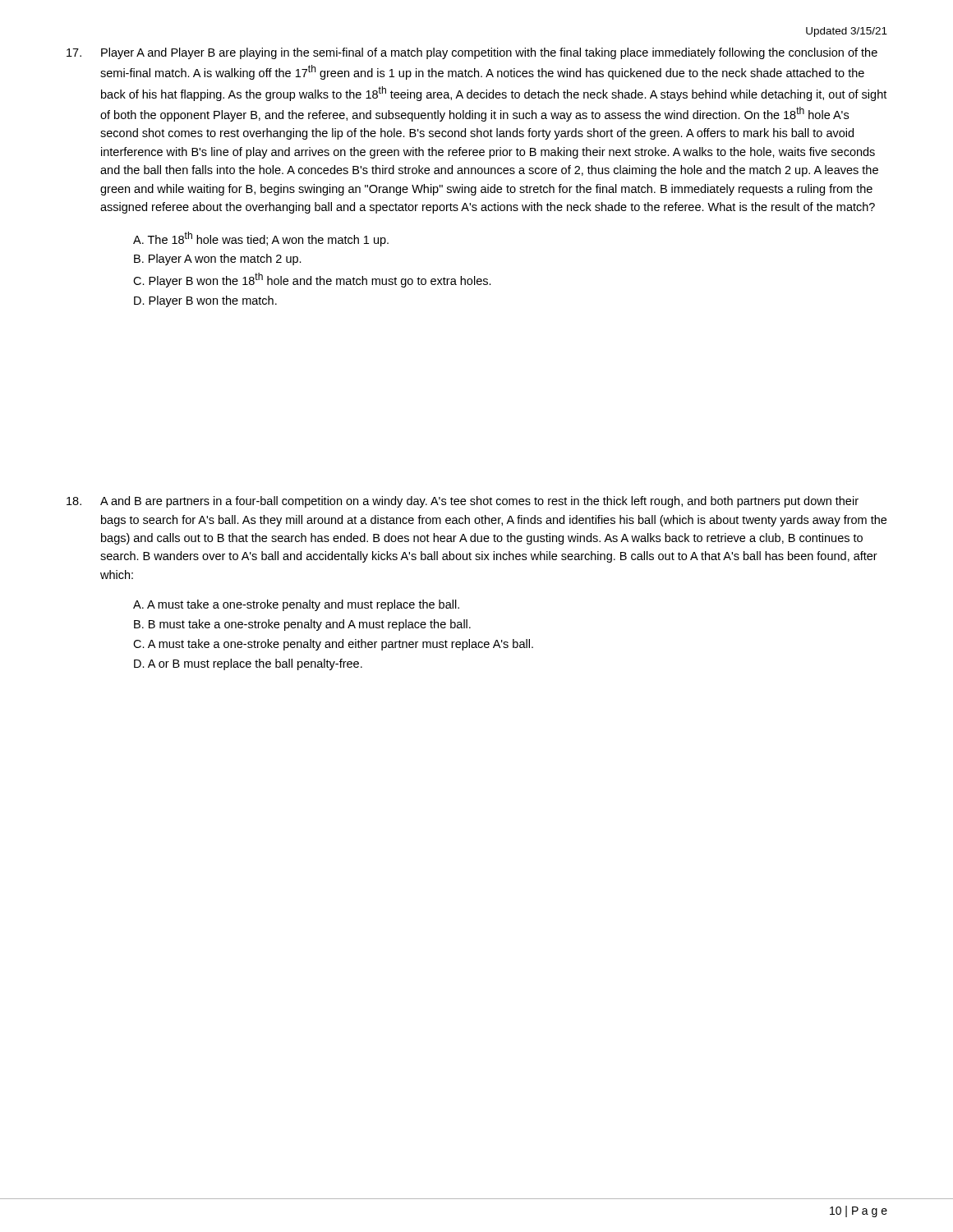
Task: Point to the block beginning "A. A must take a one-stroke penalty"
Action: point(297,605)
